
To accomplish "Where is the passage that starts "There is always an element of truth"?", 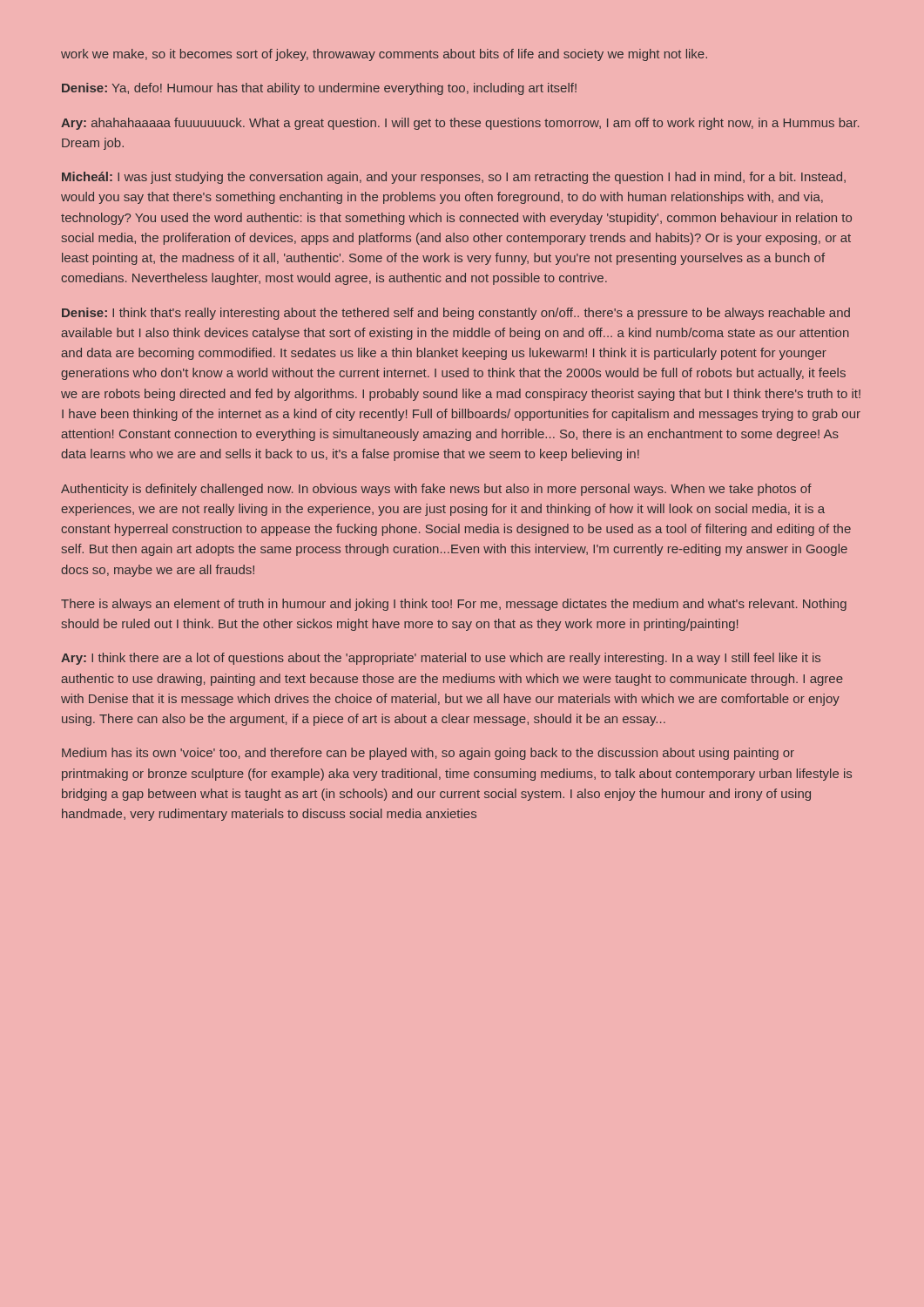I will [454, 613].
